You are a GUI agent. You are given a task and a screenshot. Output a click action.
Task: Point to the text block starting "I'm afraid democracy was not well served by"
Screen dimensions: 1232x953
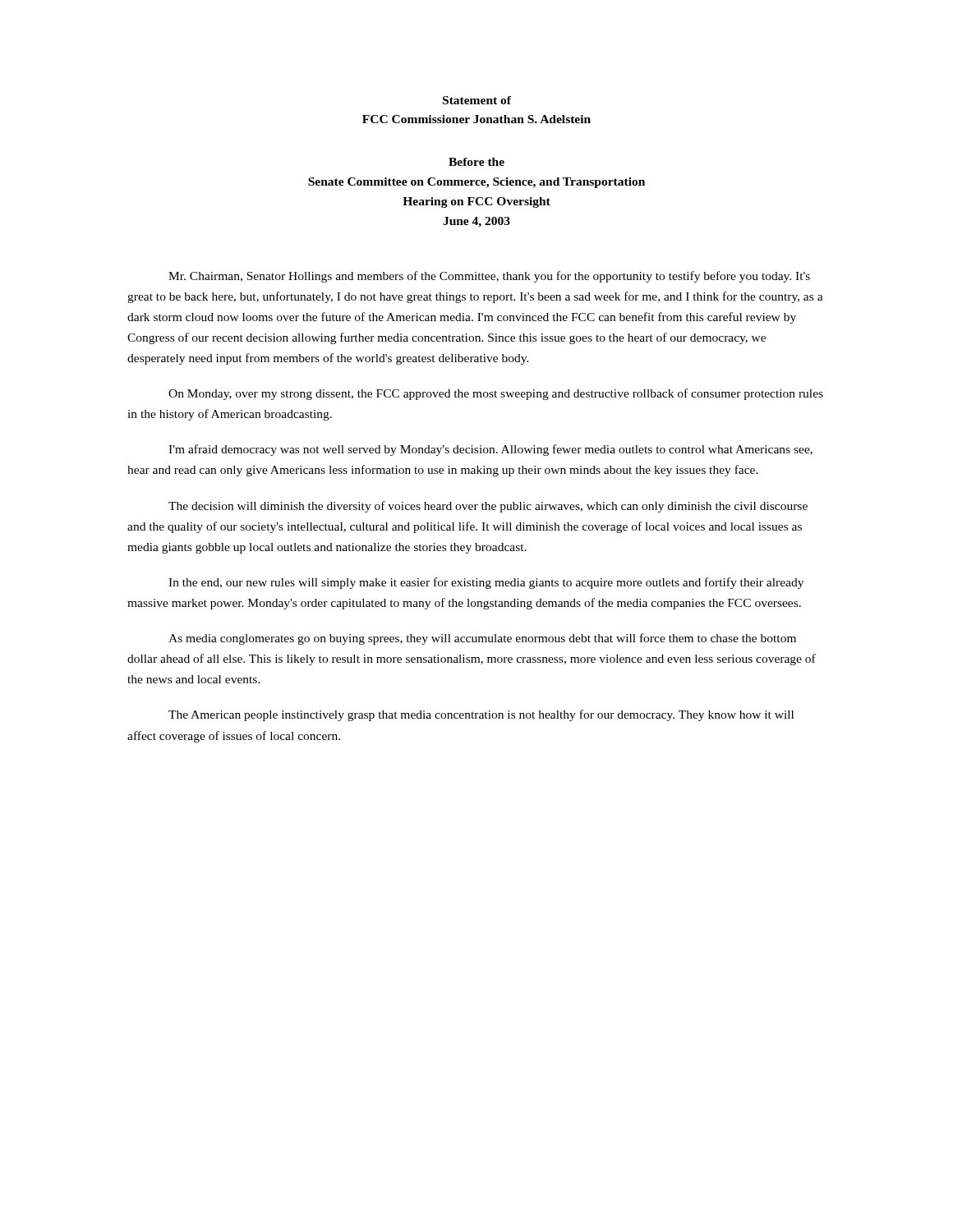tap(470, 459)
